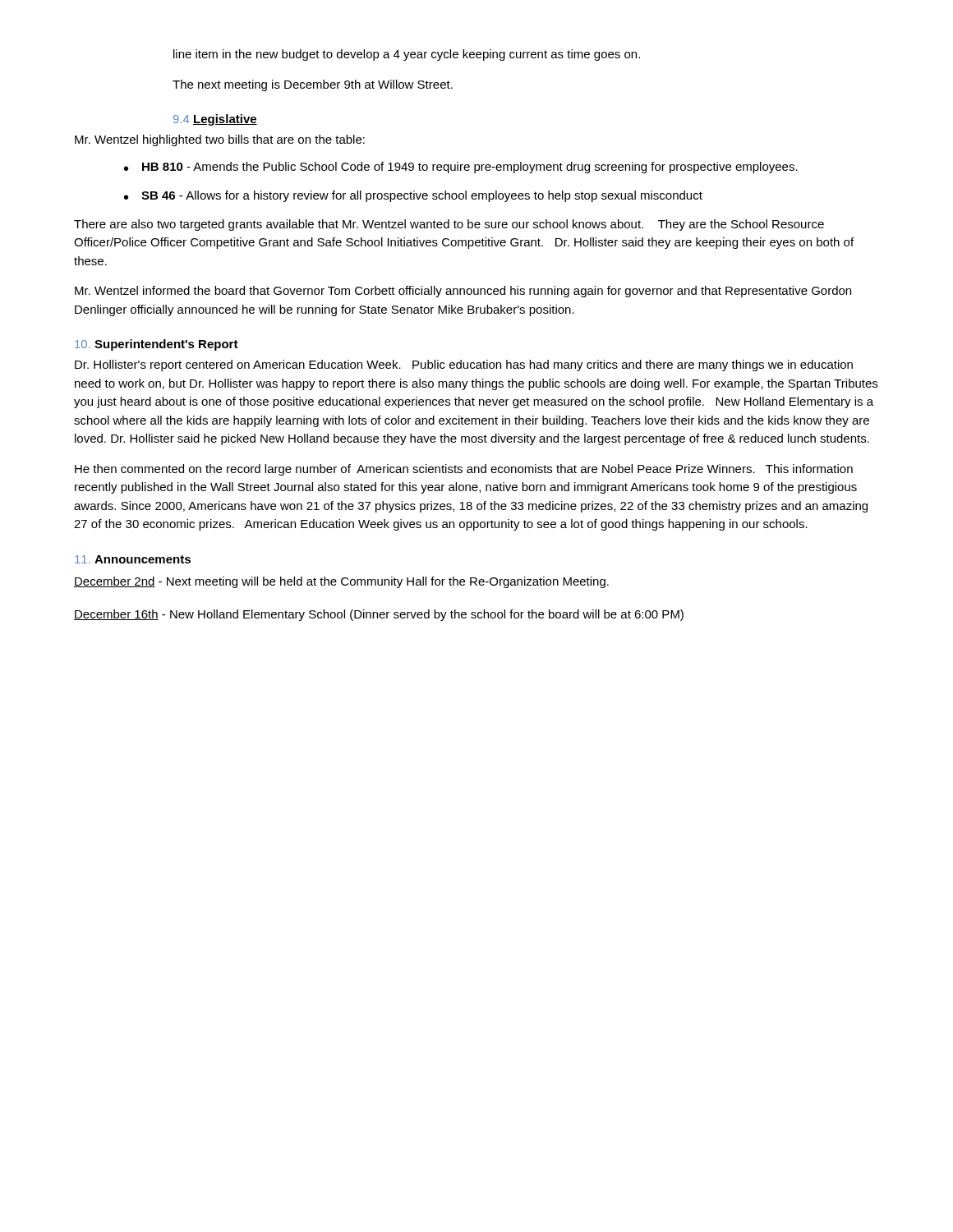Image resolution: width=953 pixels, height=1232 pixels.
Task: Where is the passage that starts "• SB 46 - Allows for"?
Action: [x=501, y=197]
